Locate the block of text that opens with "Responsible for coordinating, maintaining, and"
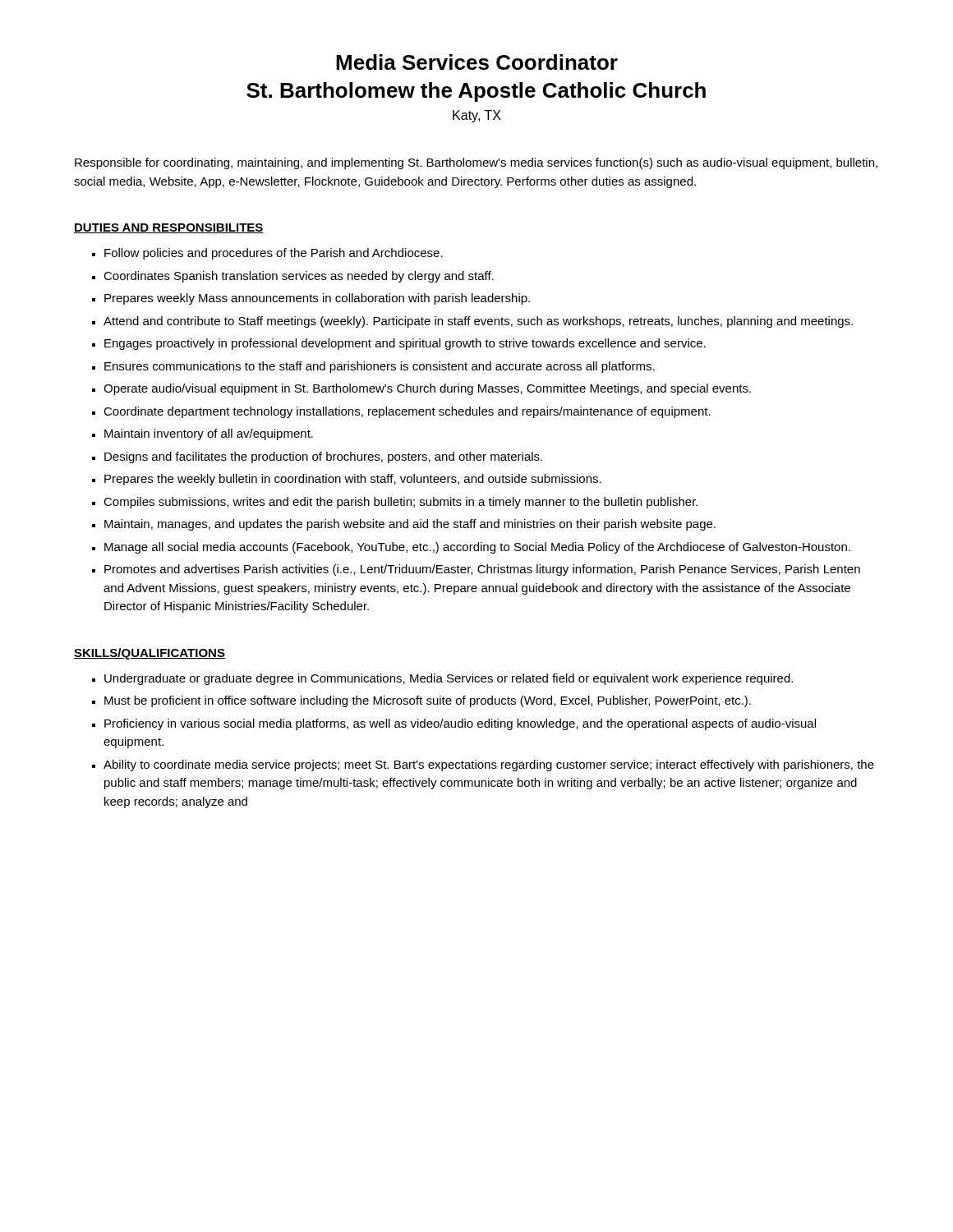The height and width of the screenshot is (1232, 953). click(476, 171)
